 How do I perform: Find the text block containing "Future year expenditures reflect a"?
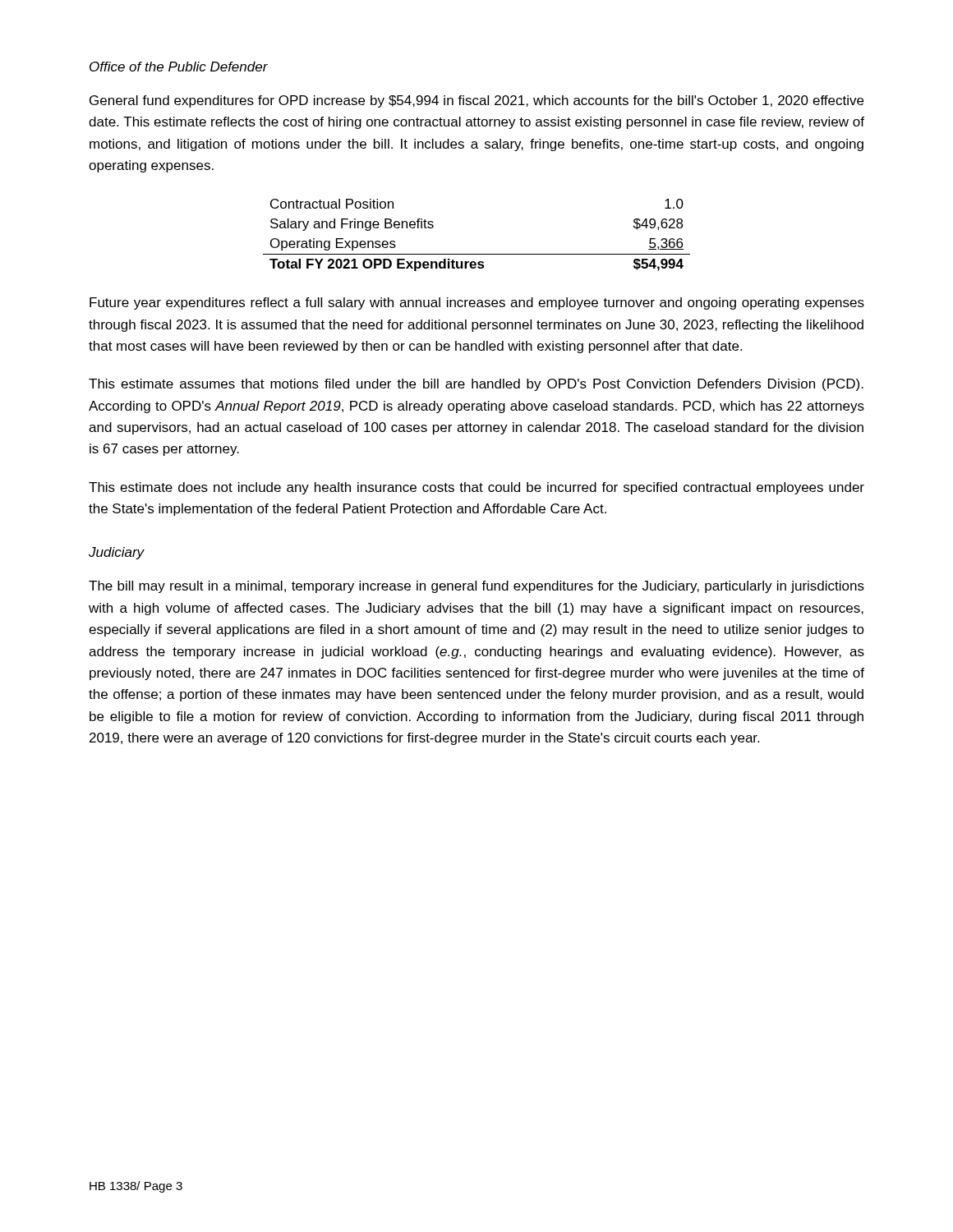pyautogui.click(x=476, y=325)
